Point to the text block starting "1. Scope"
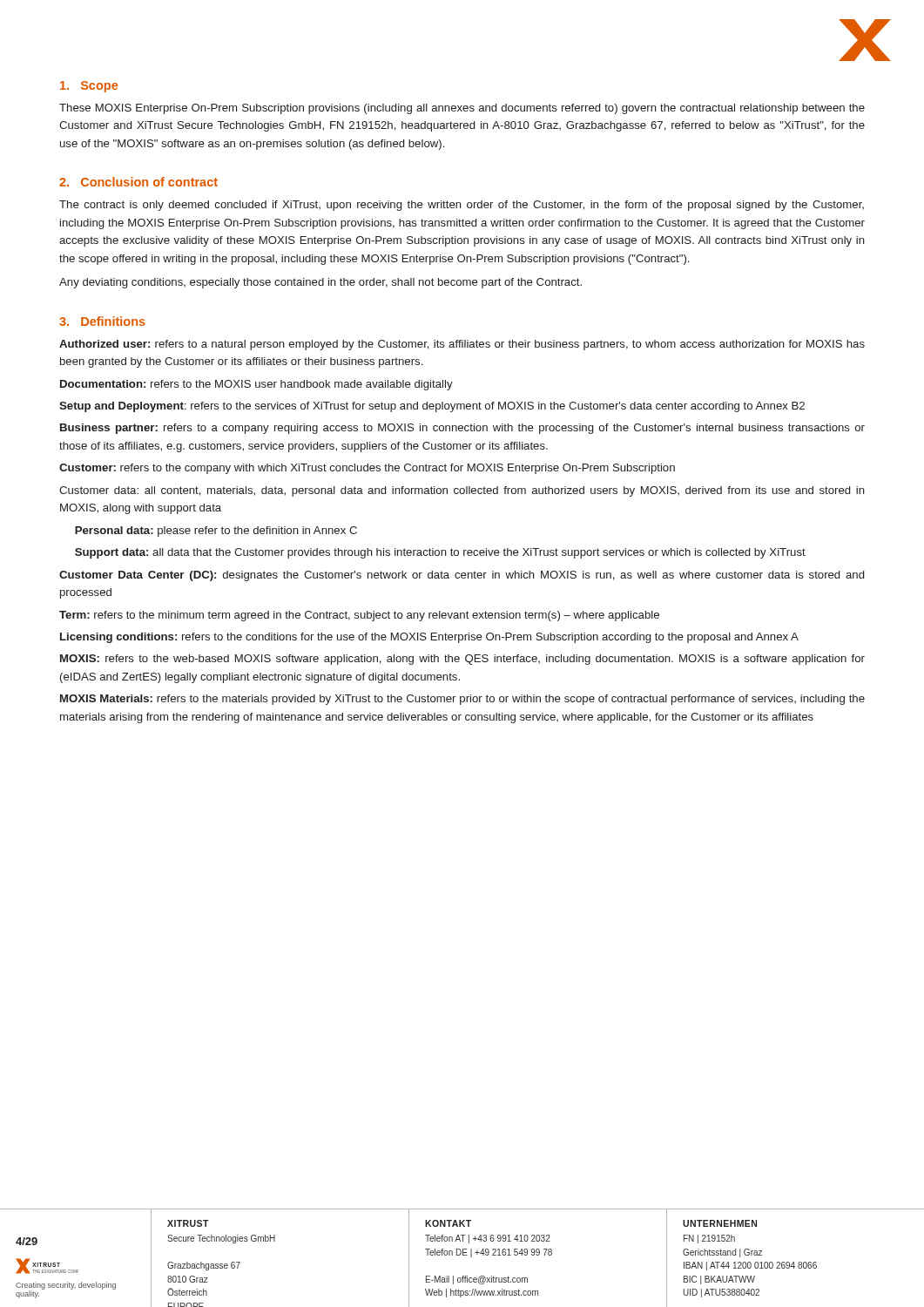 pos(89,85)
